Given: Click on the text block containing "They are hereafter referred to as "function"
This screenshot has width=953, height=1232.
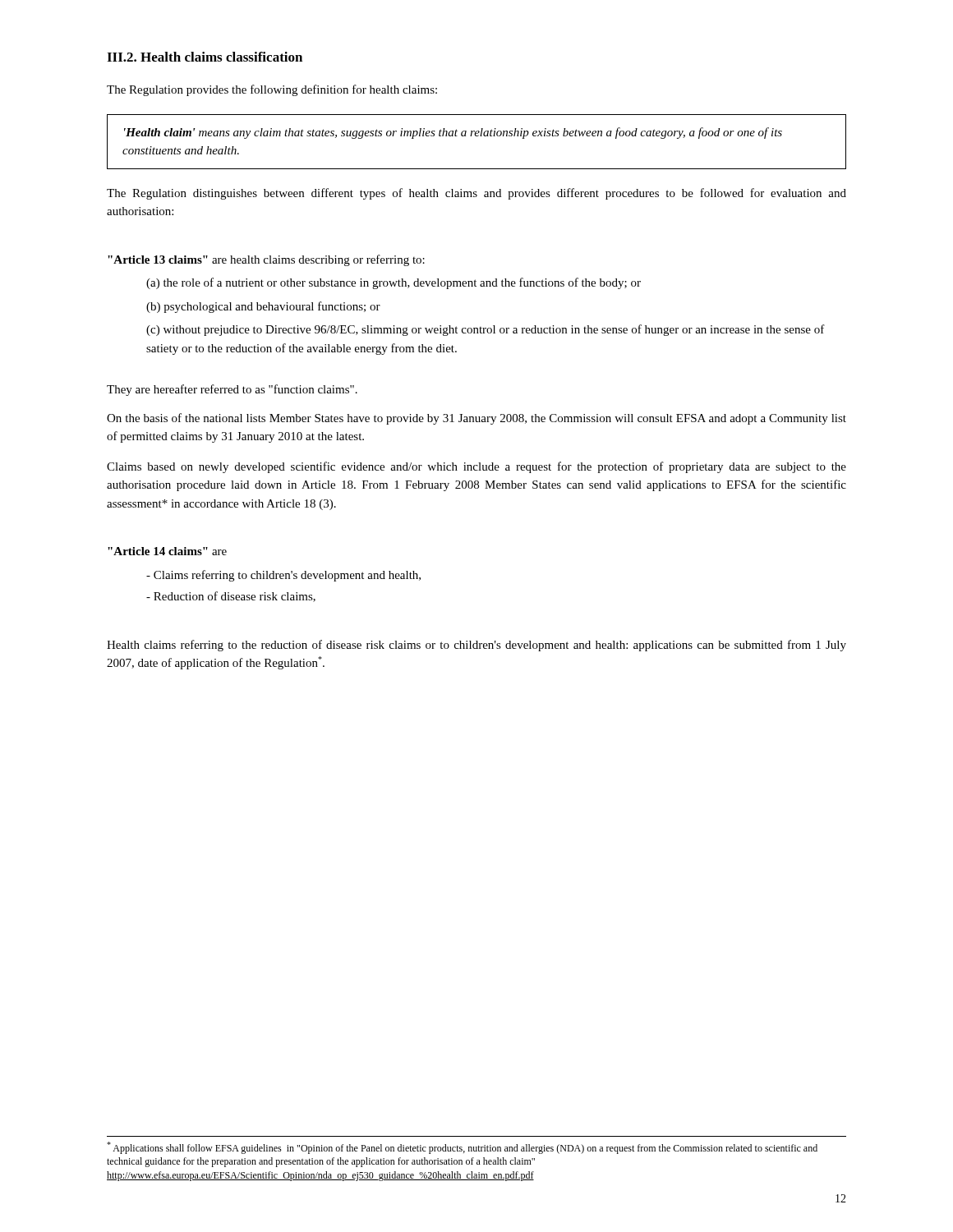Looking at the screenshot, I should 232,389.
